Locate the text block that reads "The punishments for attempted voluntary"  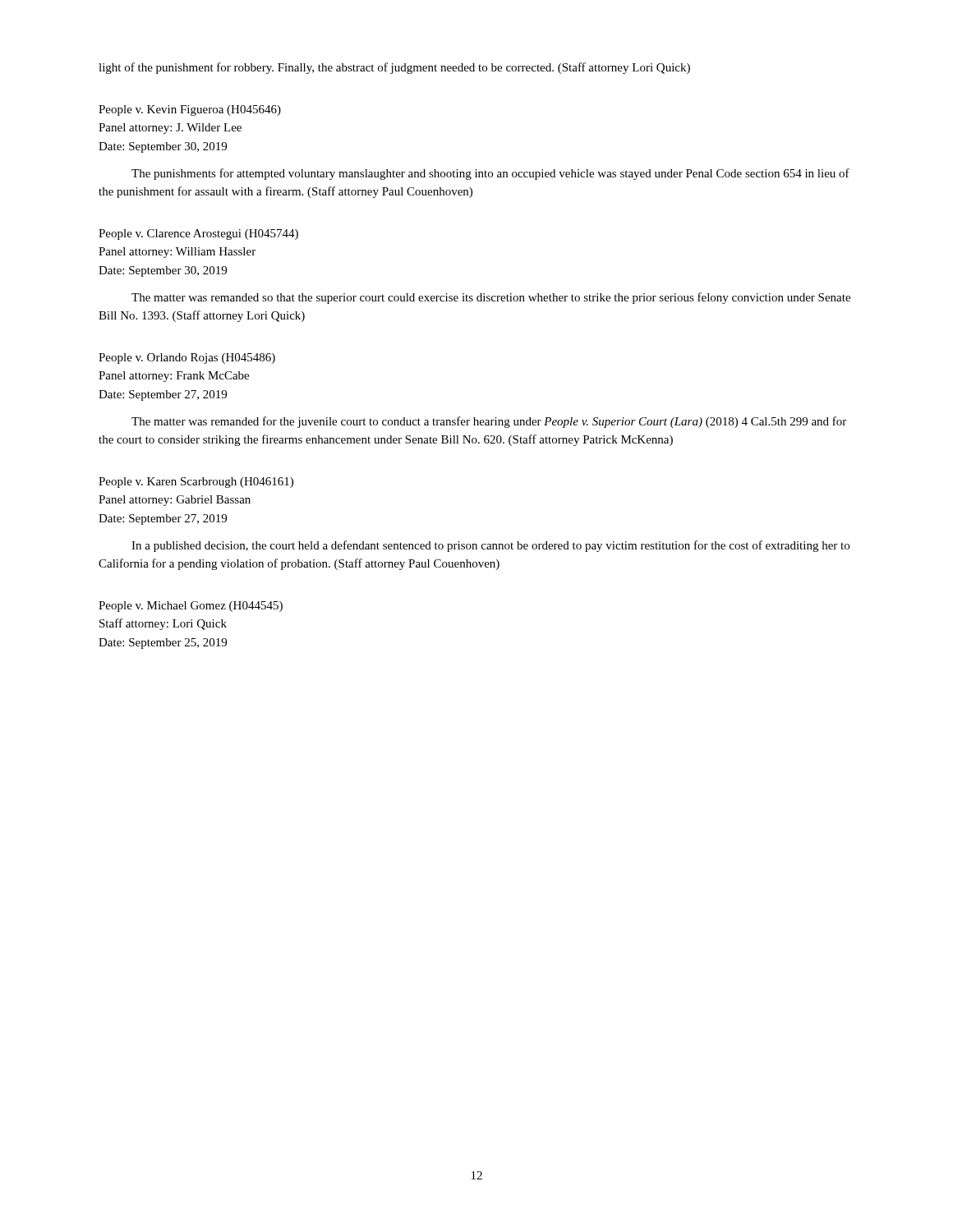click(476, 183)
